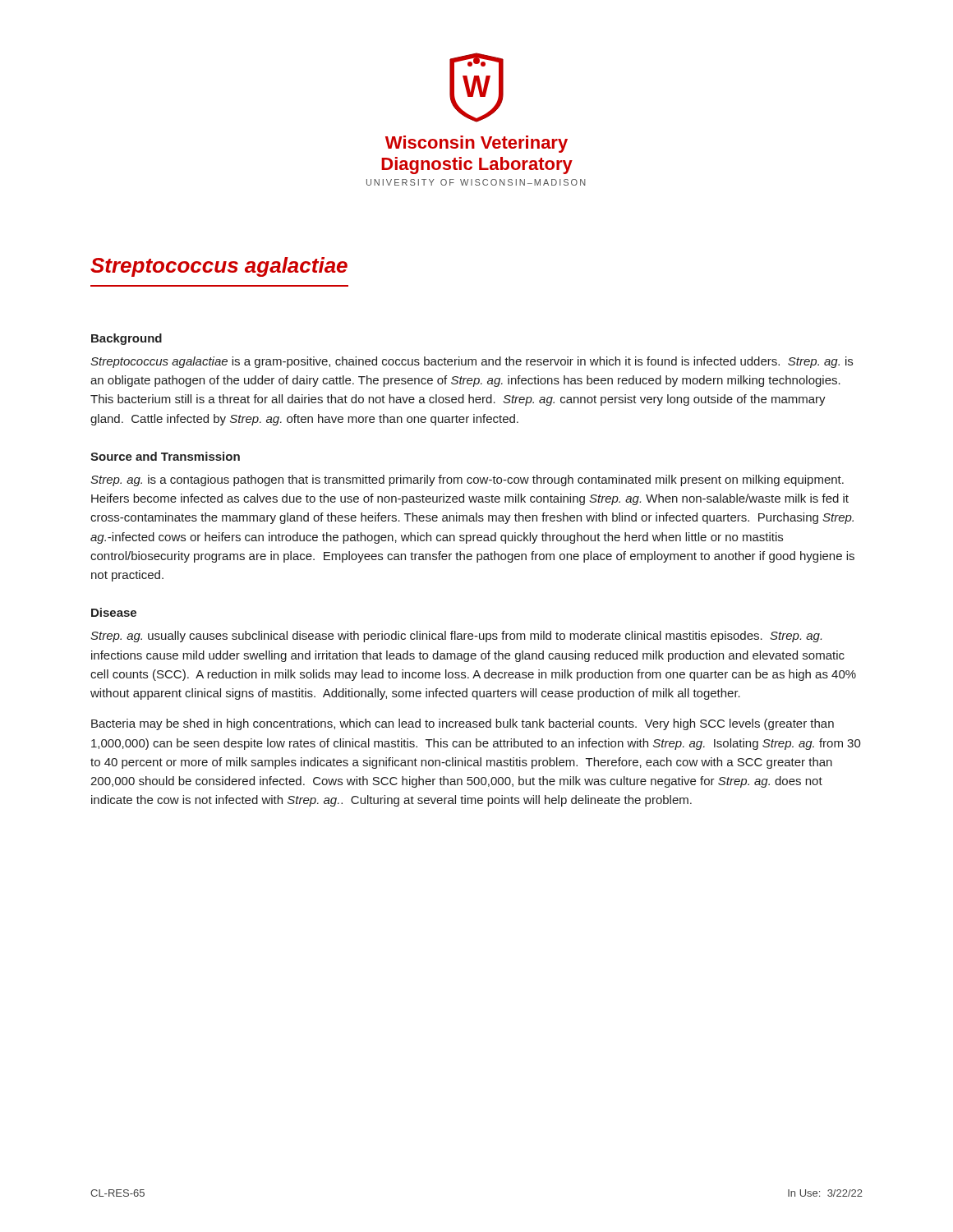
Task: Point to "Streptococcus agalactiae"
Action: click(x=219, y=270)
